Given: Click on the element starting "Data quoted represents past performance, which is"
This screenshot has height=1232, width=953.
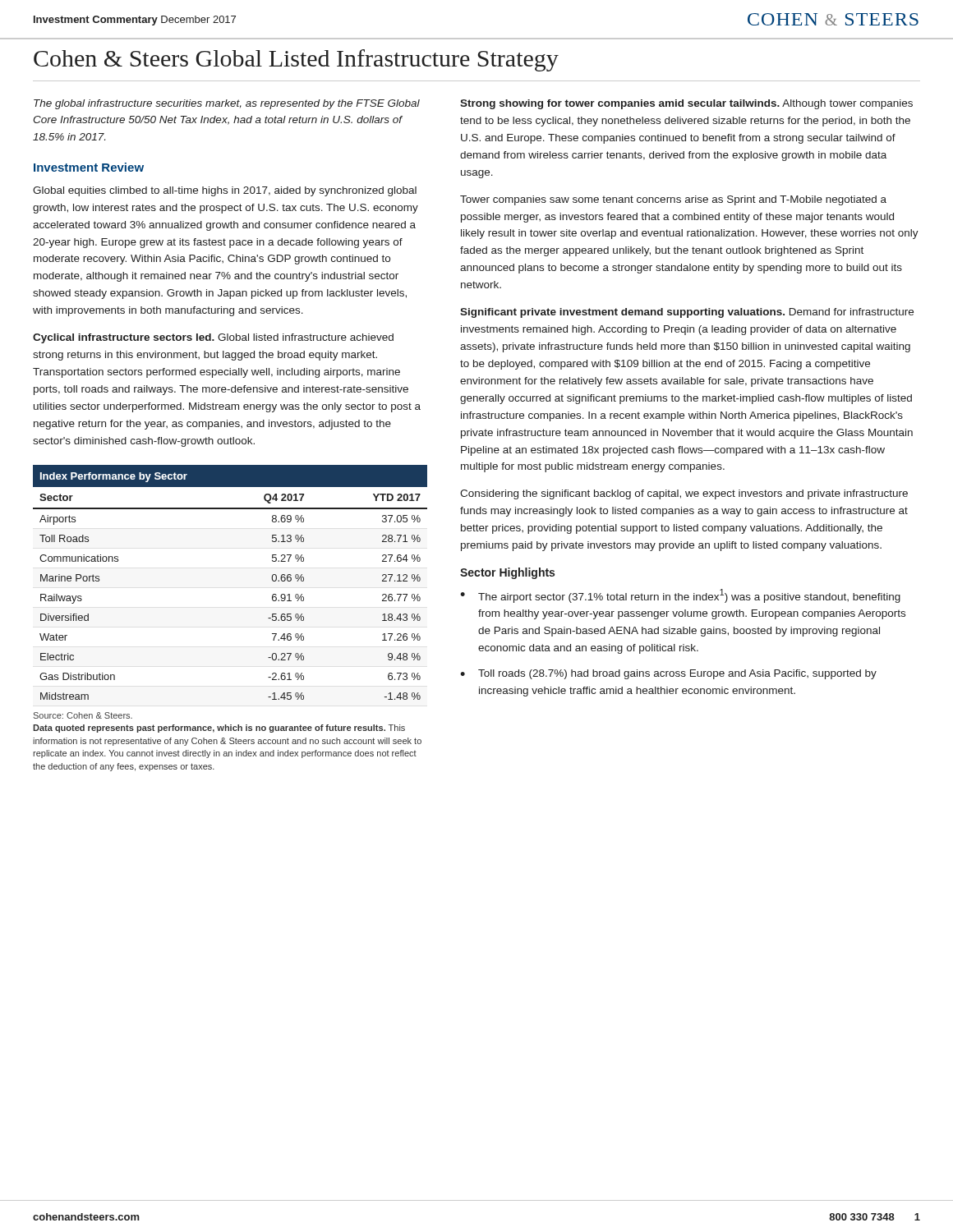Looking at the screenshot, I should coord(227,747).
